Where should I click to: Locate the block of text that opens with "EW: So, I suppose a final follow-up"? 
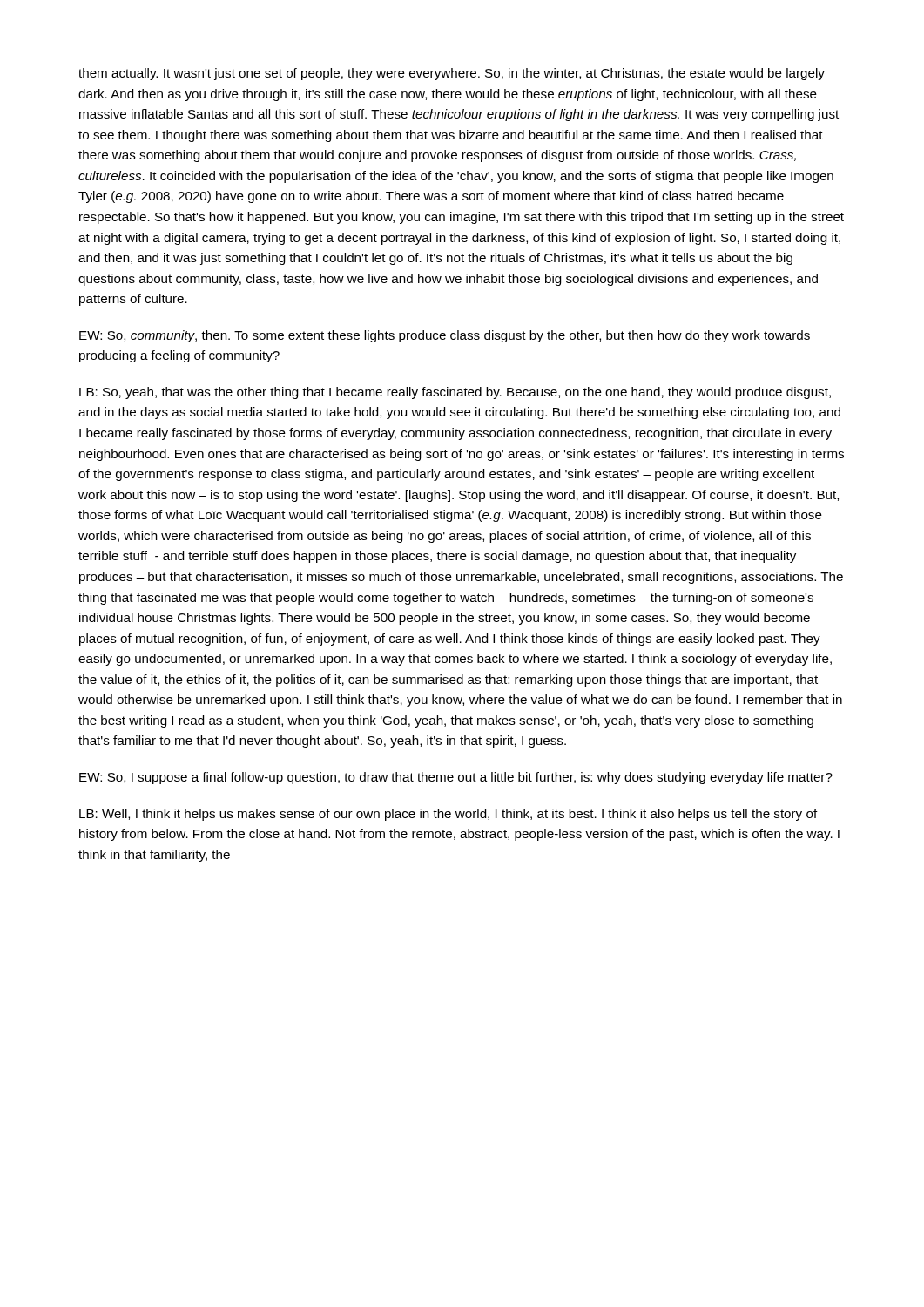455,777
